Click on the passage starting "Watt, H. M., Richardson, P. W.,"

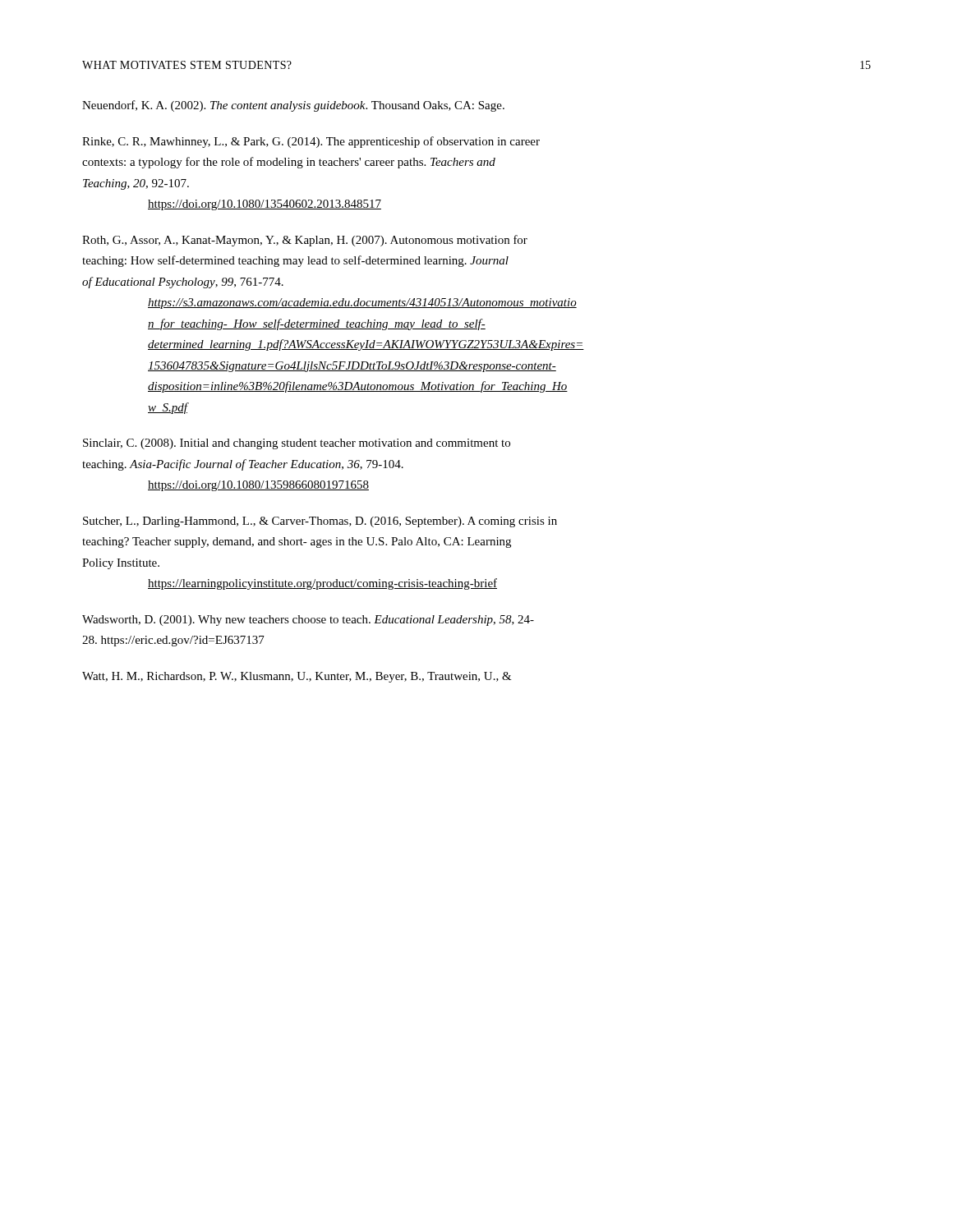click(476, 676)
